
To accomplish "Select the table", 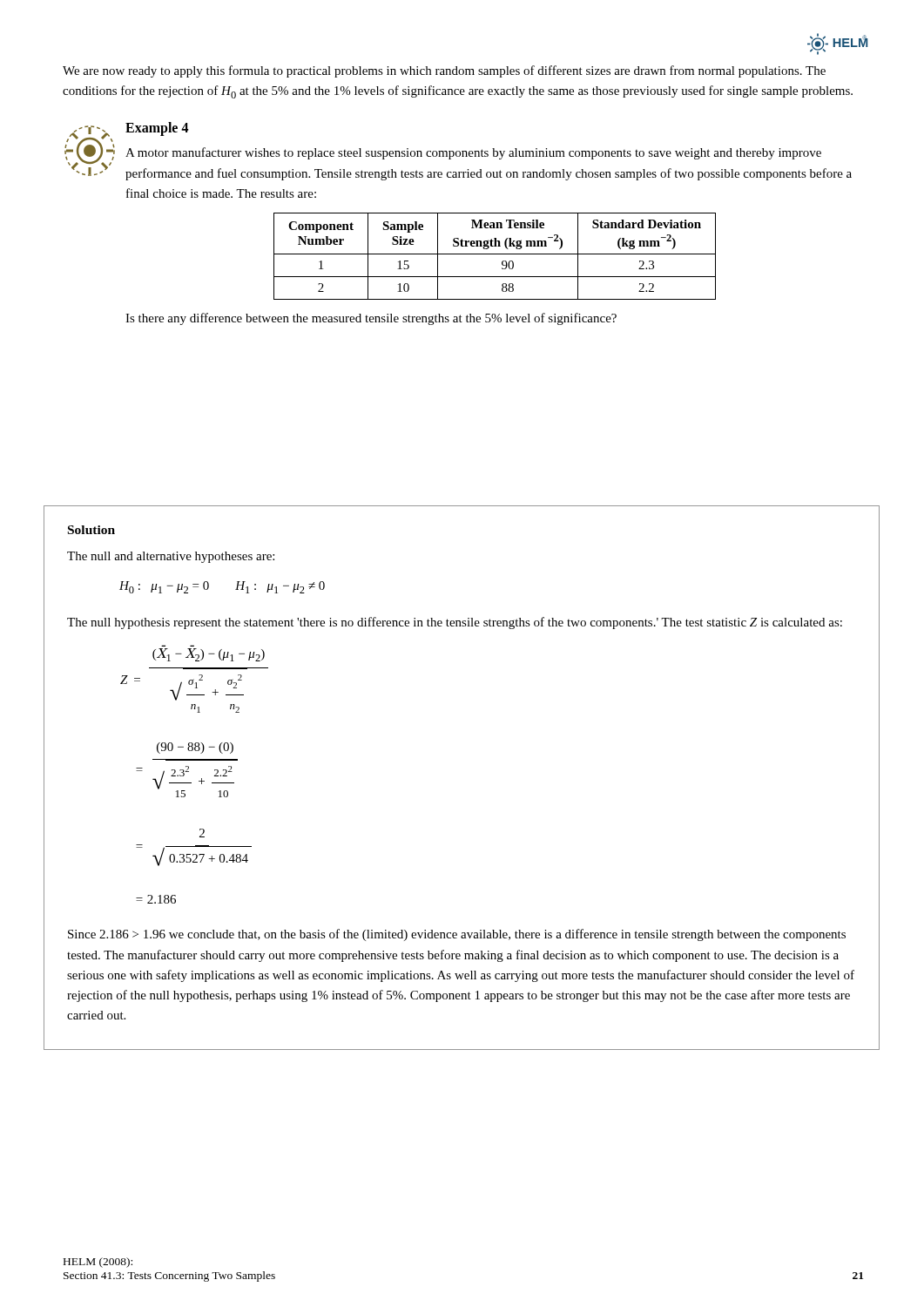I will pyautogui.click(x=495, y=256).
